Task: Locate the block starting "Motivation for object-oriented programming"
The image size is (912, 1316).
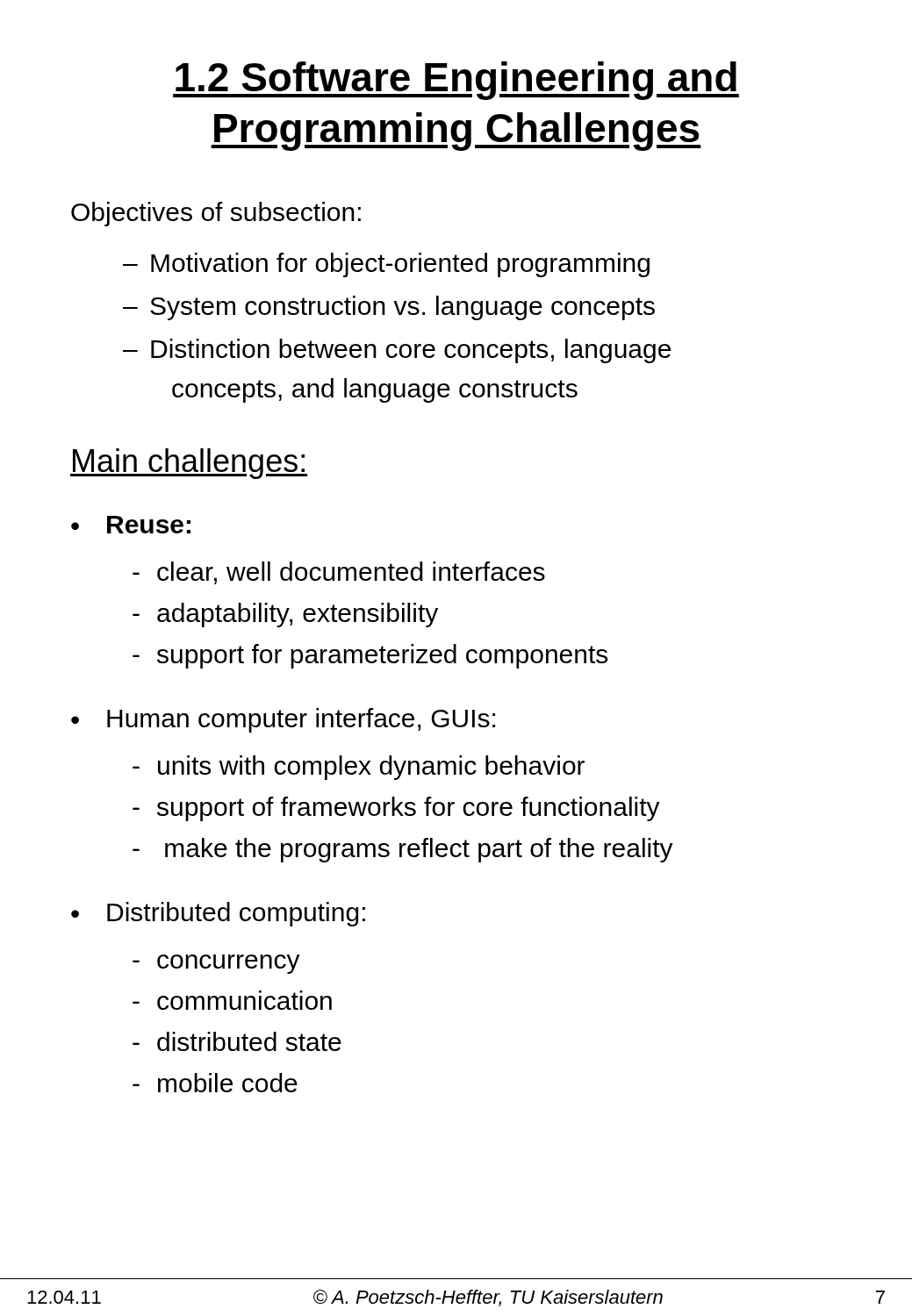Action: [400, 263]
